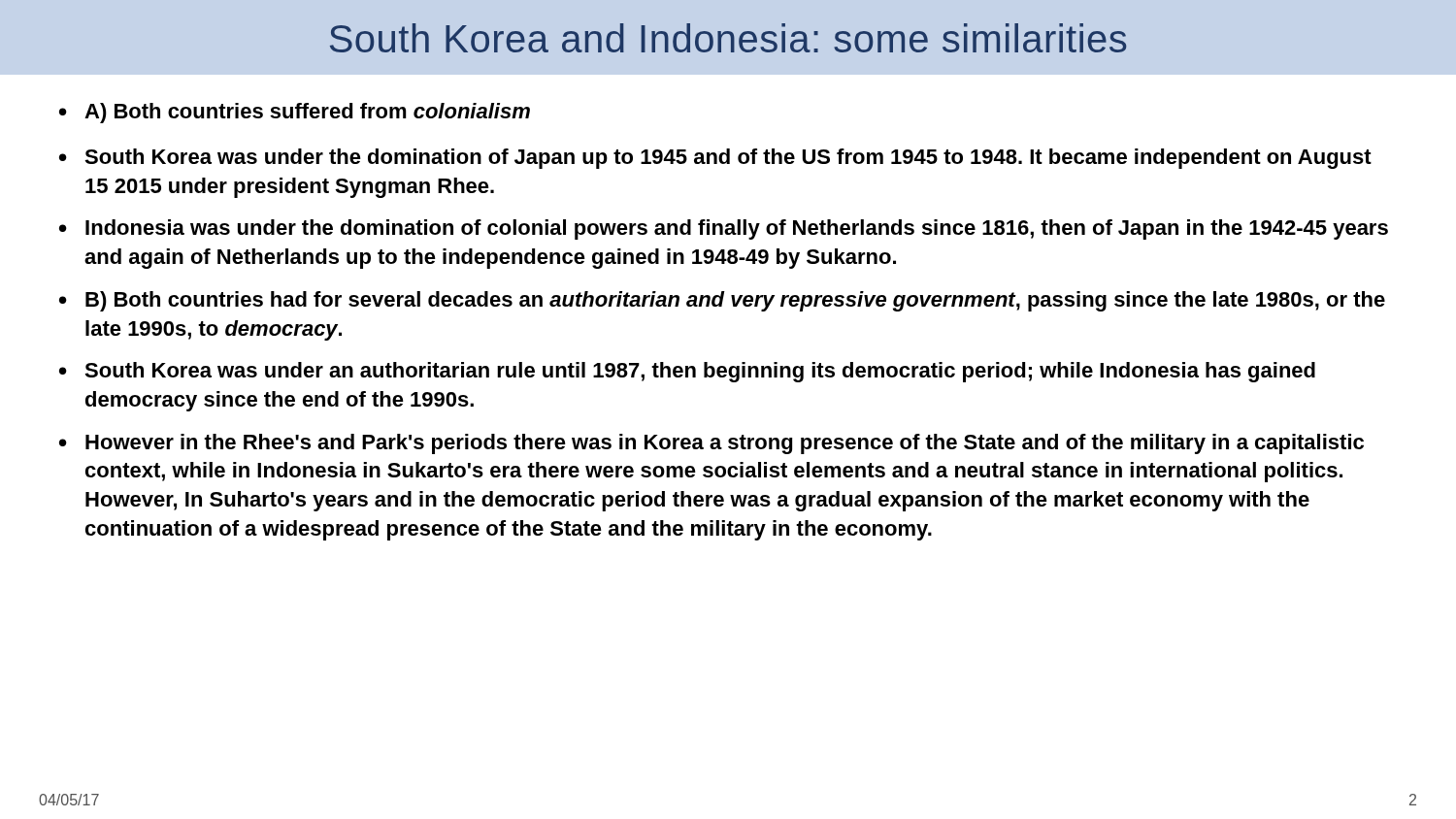
Task: Where is the passage that starts "• However in the Rhee's and Park's"?
Action: 728,485
